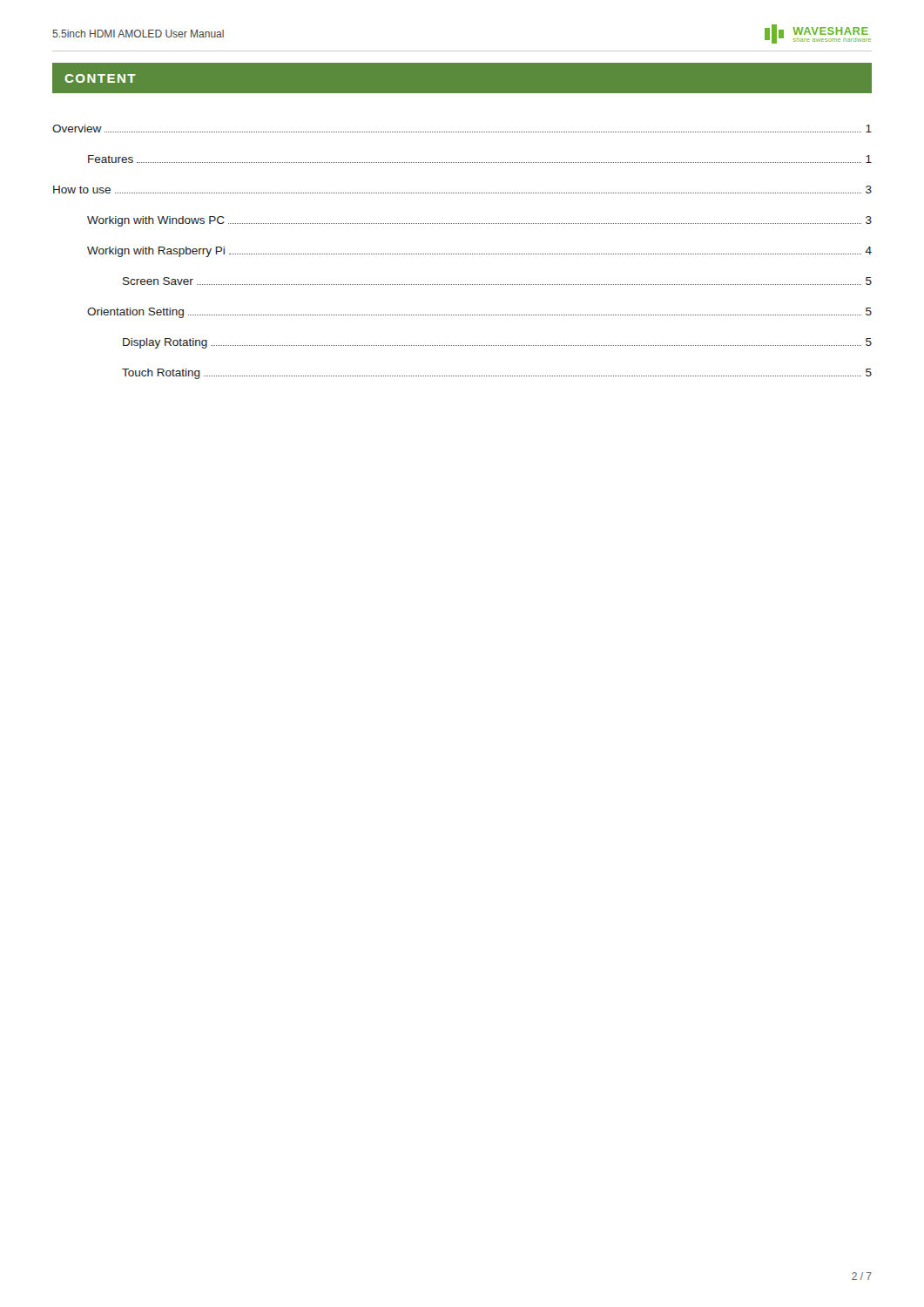The width and height of the screenshot is (924, 1307).
Task: Select the passage starting "Display Rotating 5"
Action: pos(497,342)
